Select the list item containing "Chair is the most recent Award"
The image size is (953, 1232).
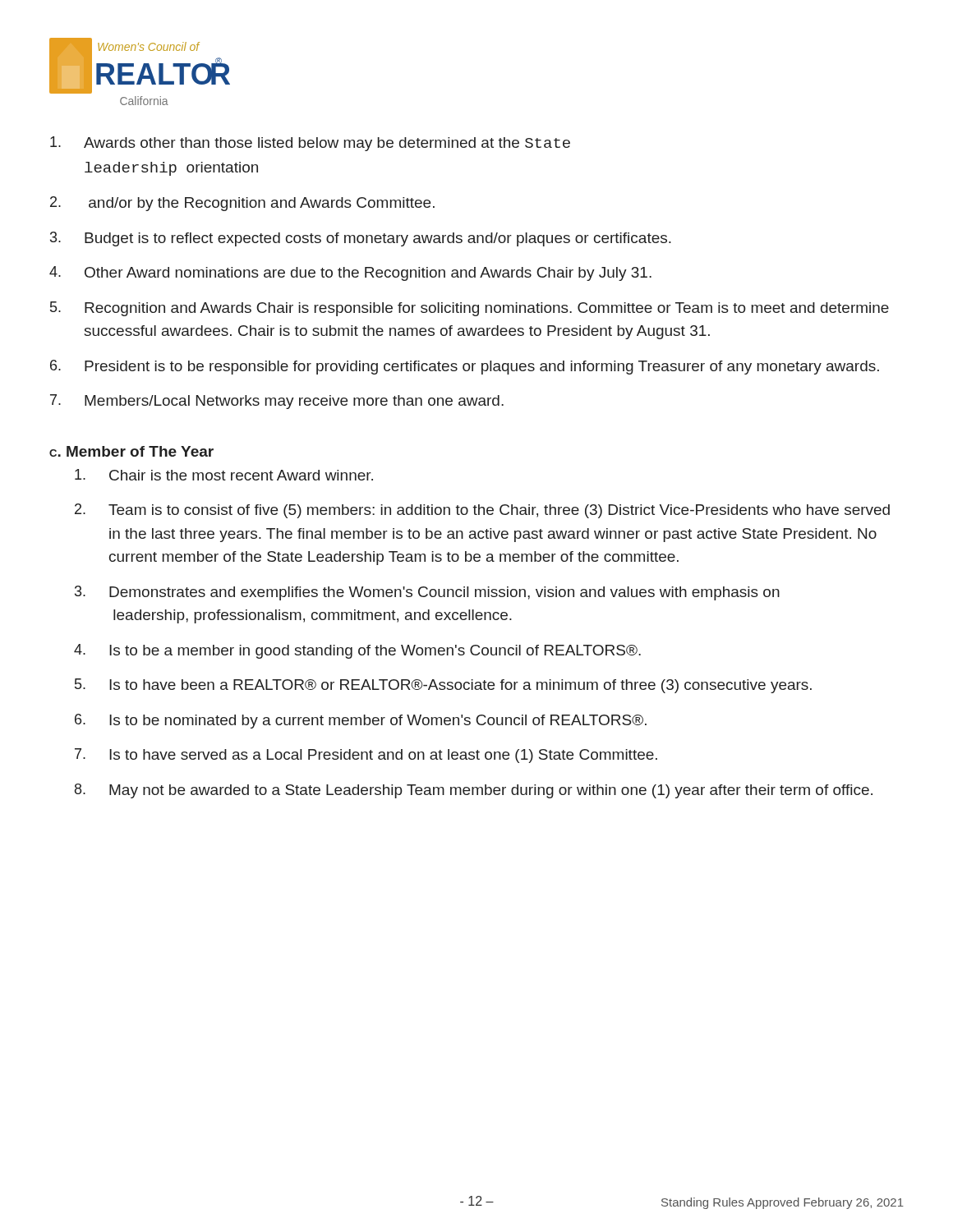(x=224, y=475)
